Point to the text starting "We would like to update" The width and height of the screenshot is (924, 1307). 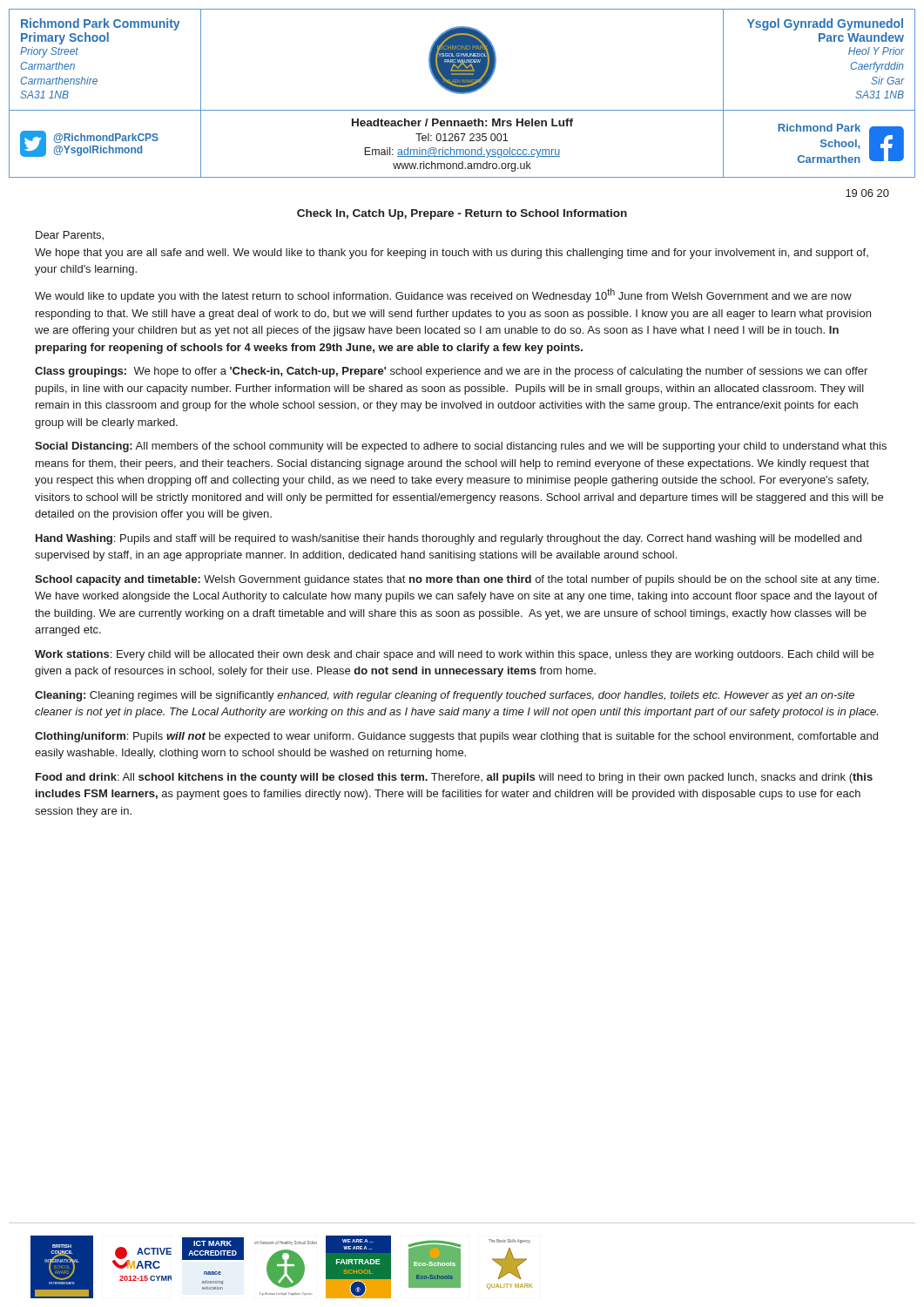pos(453,320)
